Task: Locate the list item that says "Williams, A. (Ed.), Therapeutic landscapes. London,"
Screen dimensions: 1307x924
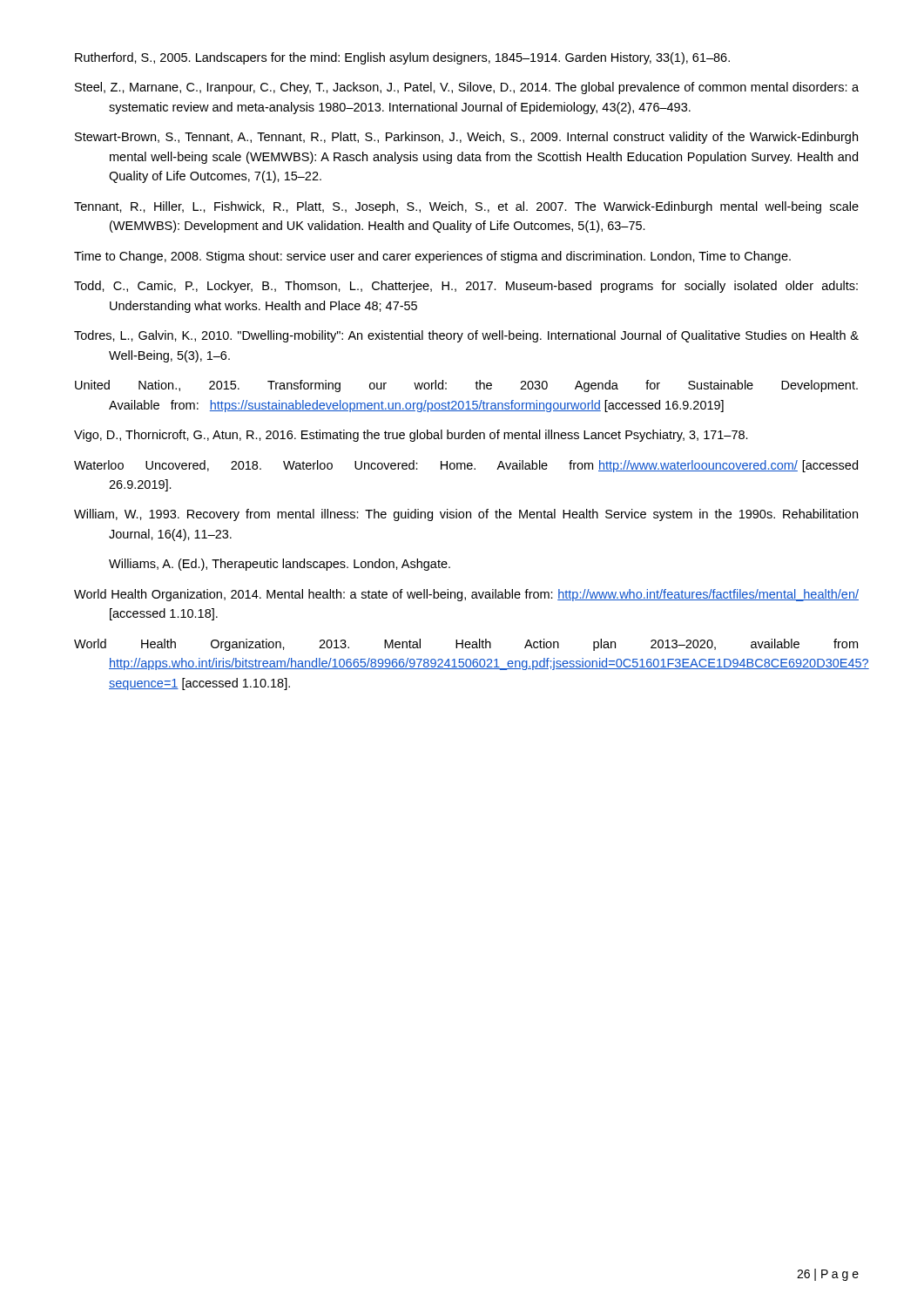Action: (280, 564)
